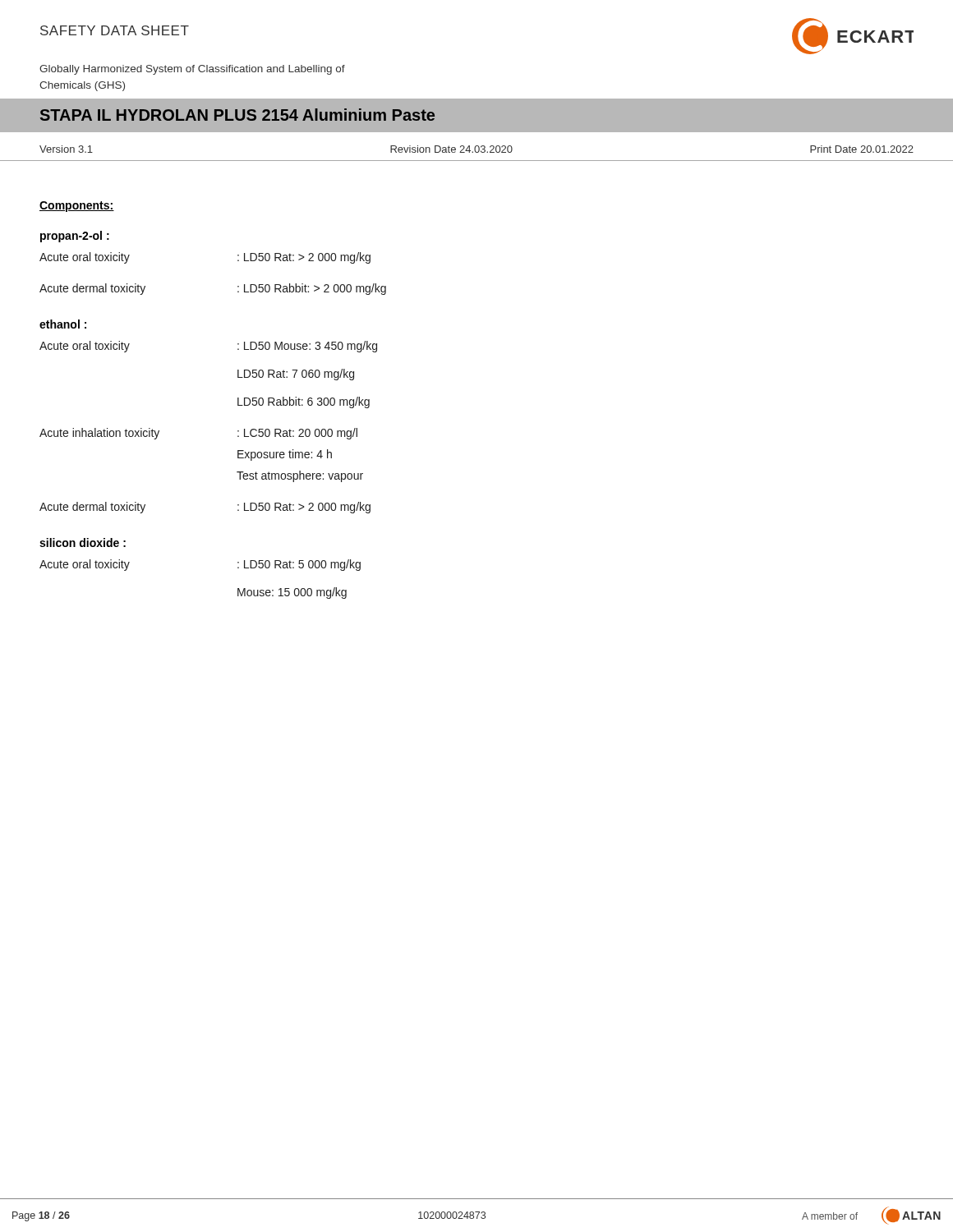This screenshot has height=1232, width=953.
Task: Find the text block containing "LD50 Rat: 7"
Action: pyautogui.click(x=296, y=374)
